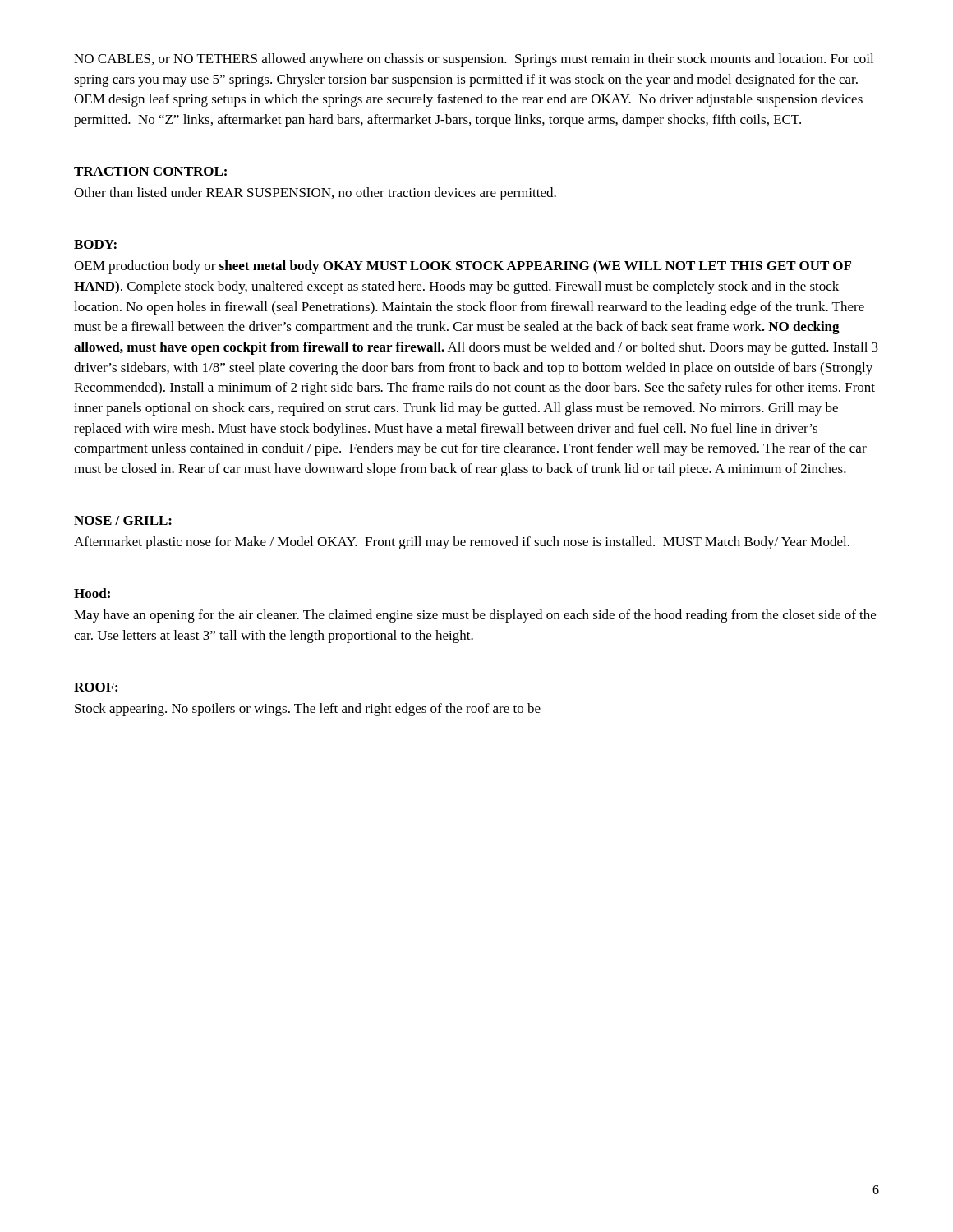Locate the text block that says "NO CABLES, or"
Image resolution: width=953 pixels, height=1232 pixels.
coord(474,89)
